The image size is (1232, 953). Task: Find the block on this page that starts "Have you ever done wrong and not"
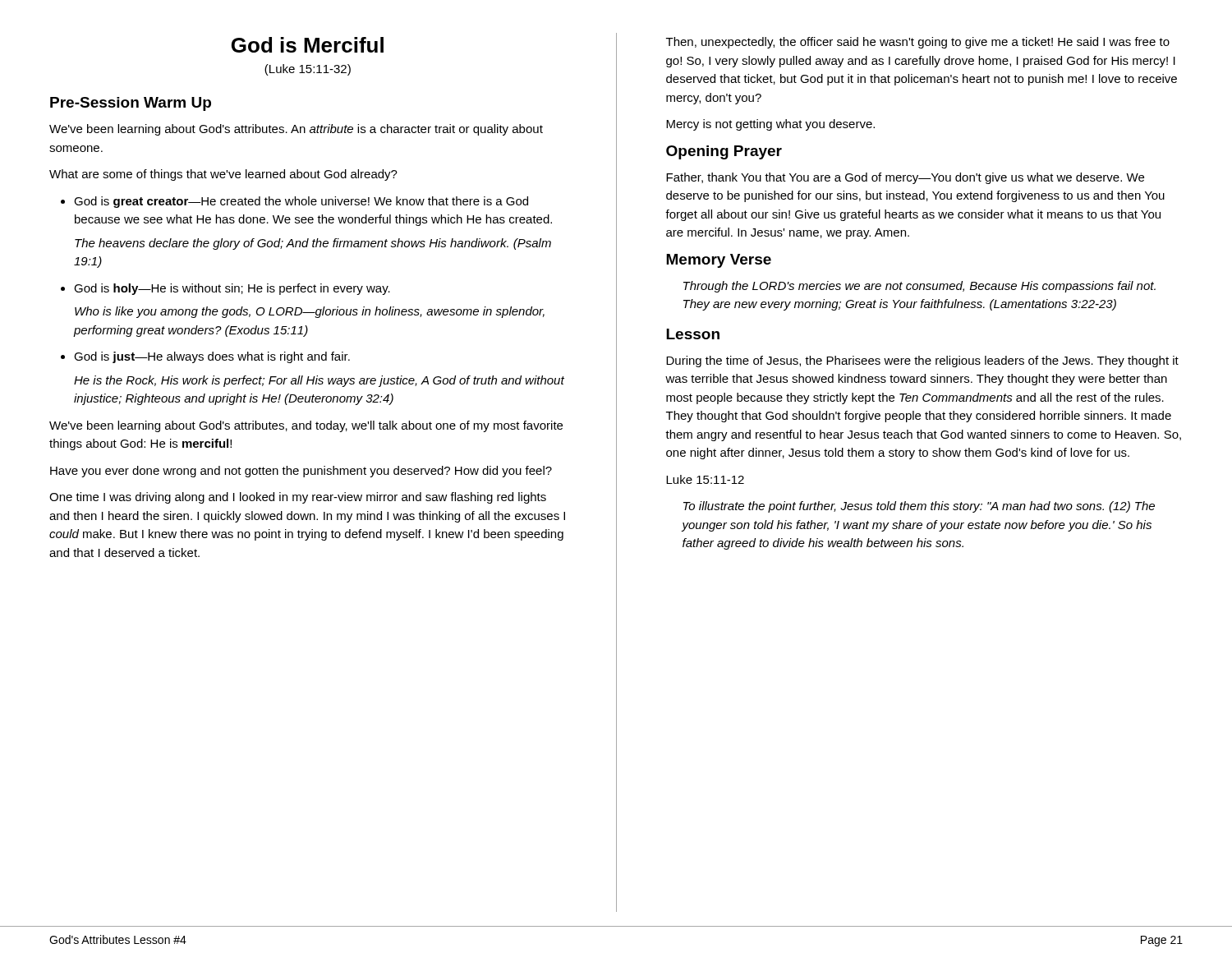click(308, 471)
